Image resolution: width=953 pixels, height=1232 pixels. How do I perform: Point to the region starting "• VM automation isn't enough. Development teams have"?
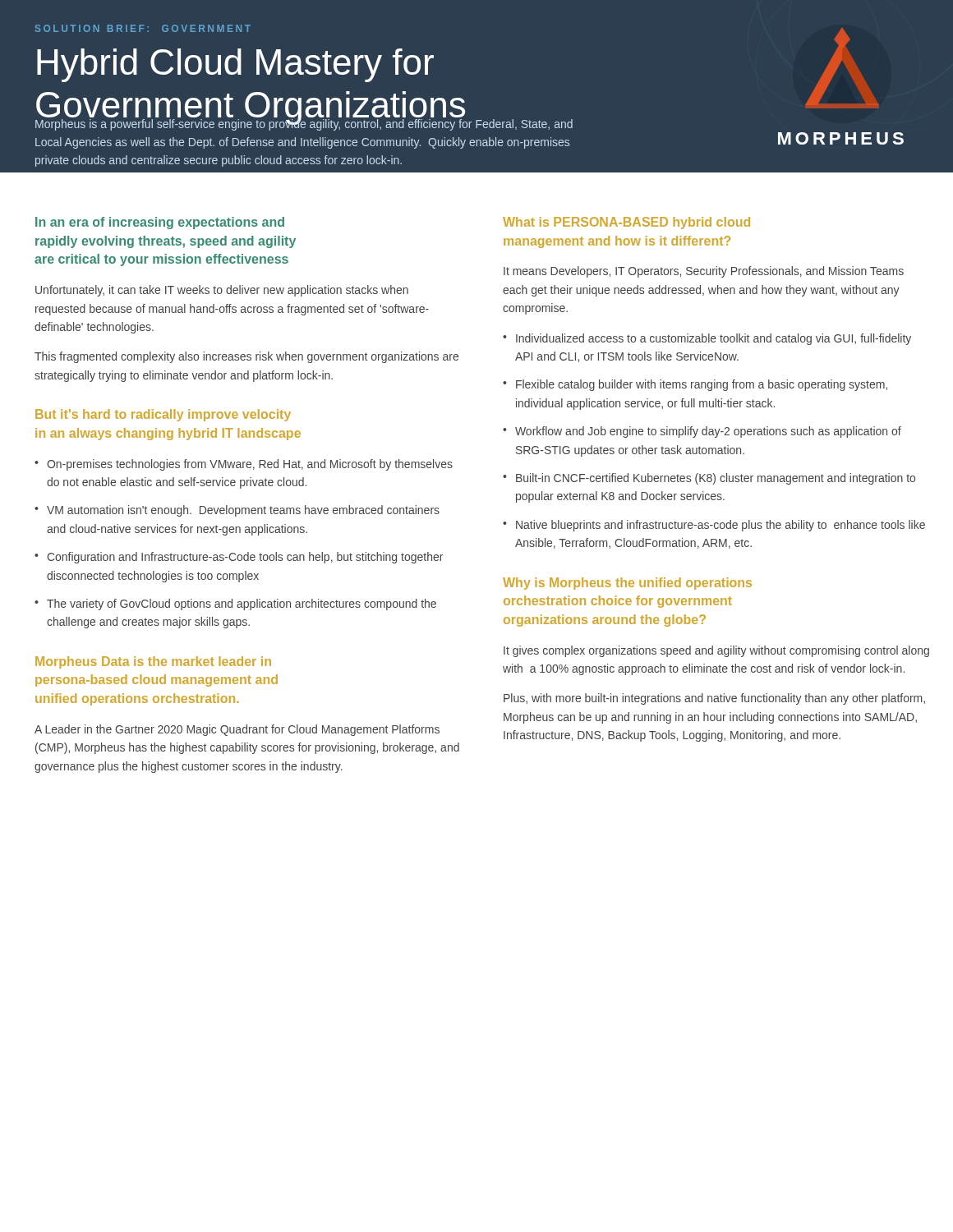click(248, 520)
